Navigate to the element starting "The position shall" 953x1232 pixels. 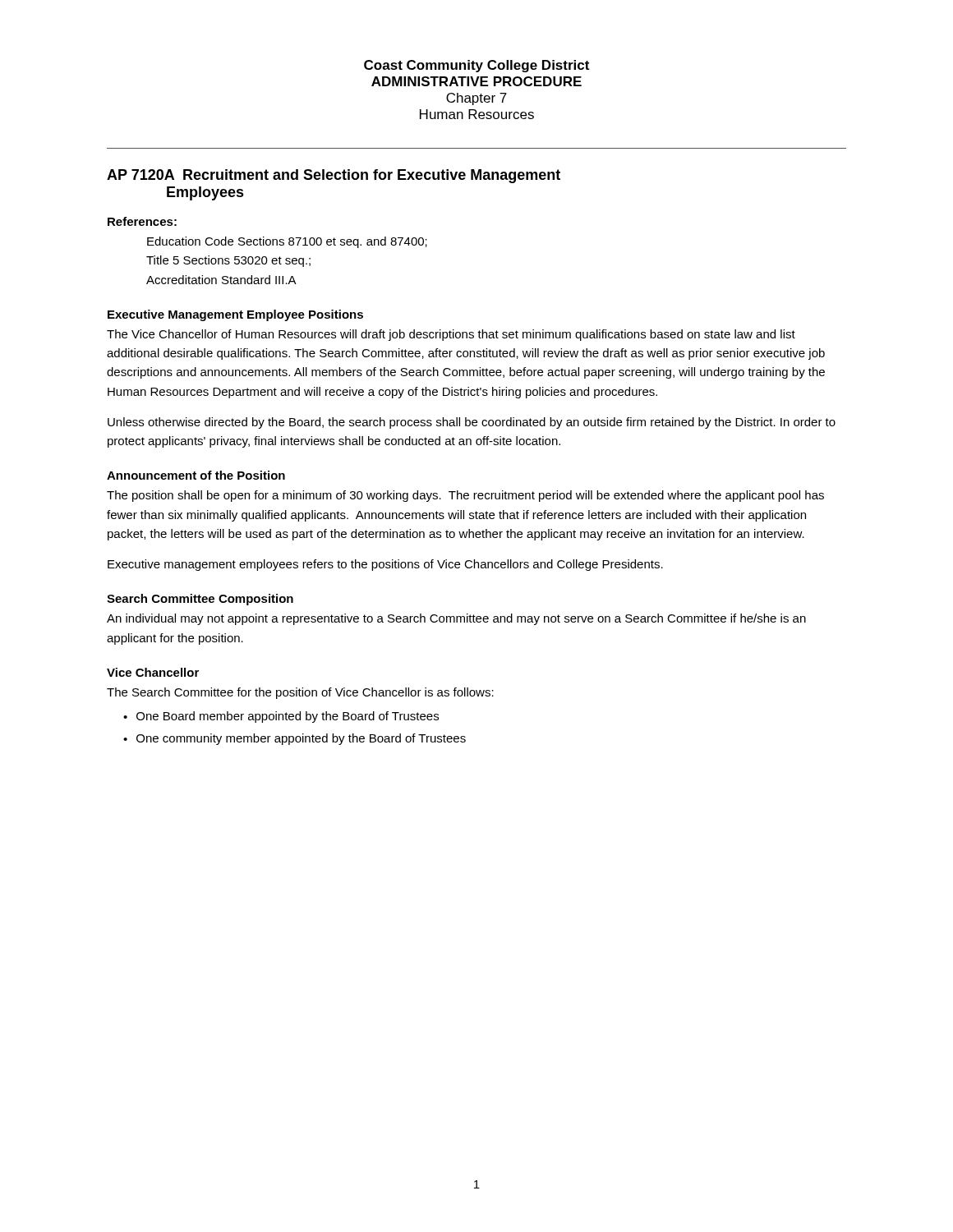466,514
